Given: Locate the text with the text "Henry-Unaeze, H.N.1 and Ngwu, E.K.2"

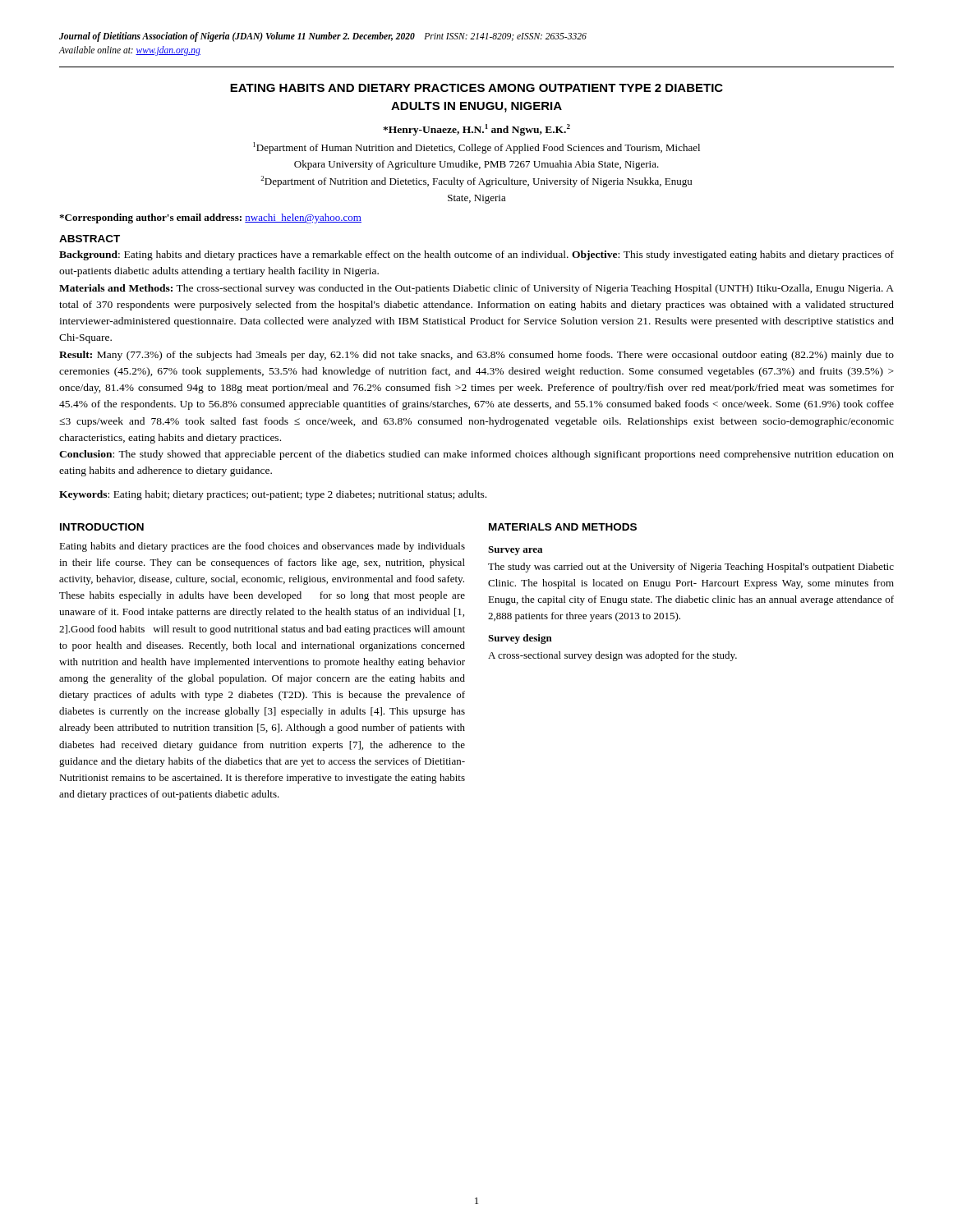Looking at the screenshot, I should (476, 129).
